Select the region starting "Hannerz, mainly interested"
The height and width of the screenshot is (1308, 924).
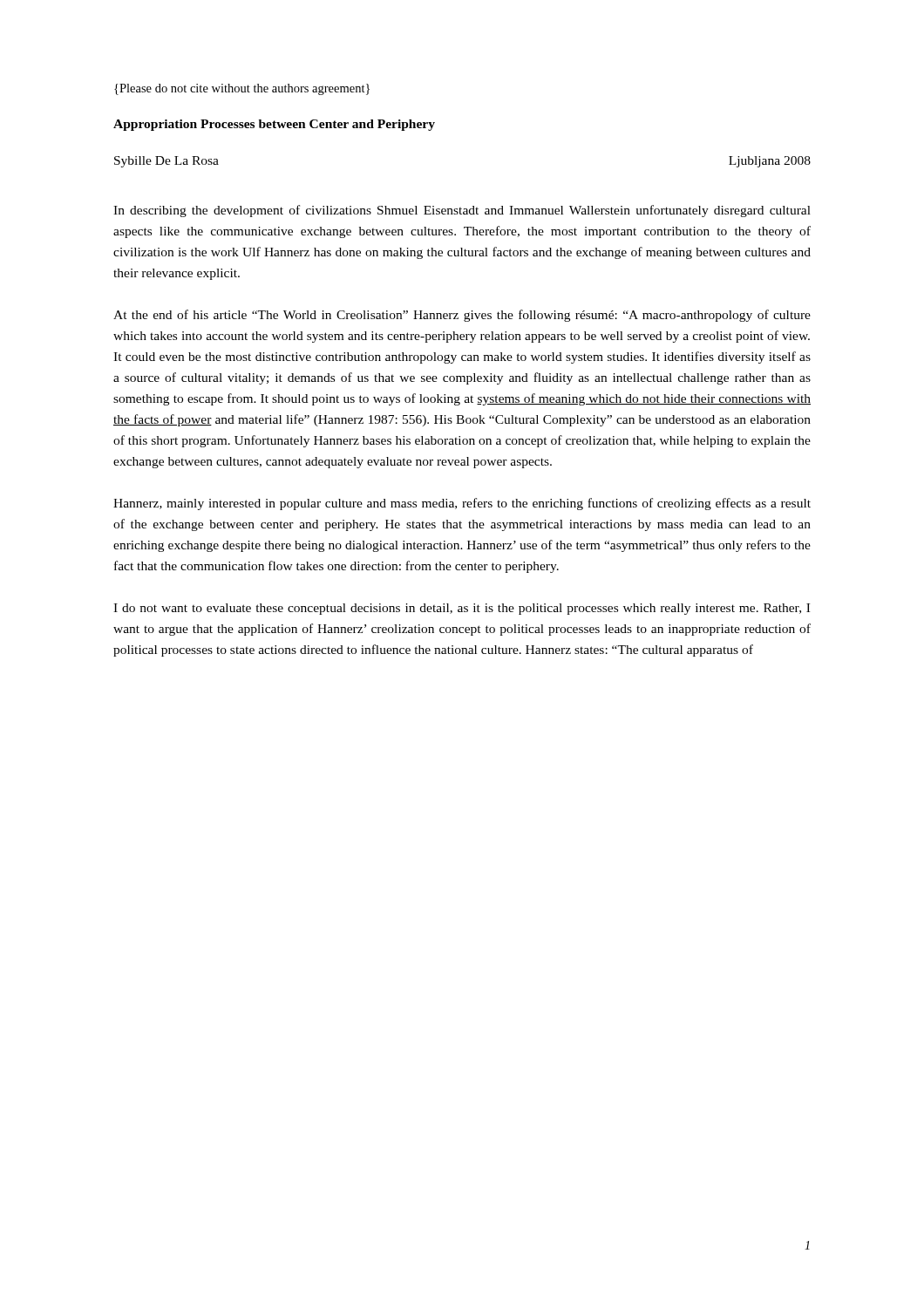[462, 534]
